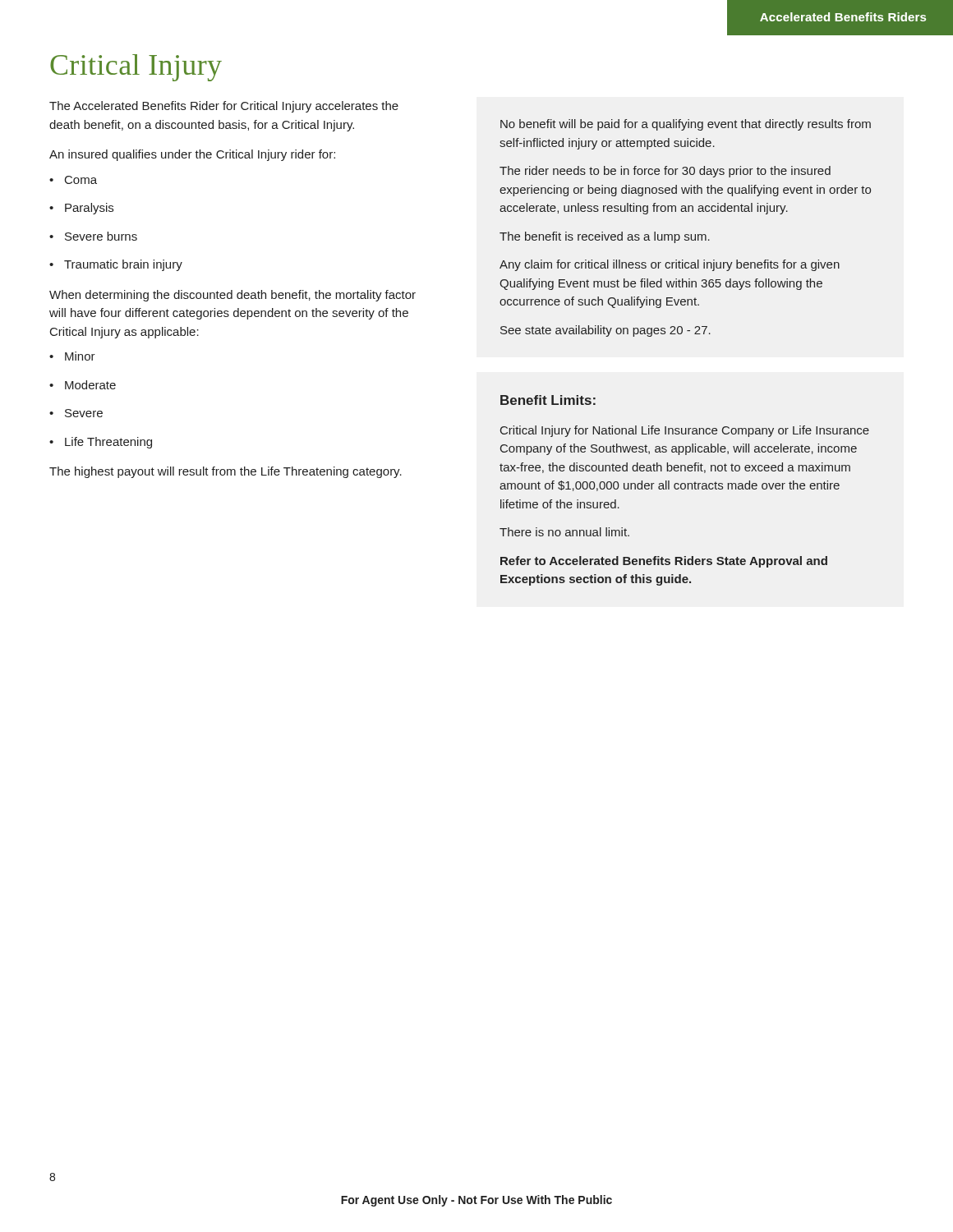Locate the text block that reads "When determining the discounted death benefit,"
This screenshot has height=1232, width=953.
233,312
